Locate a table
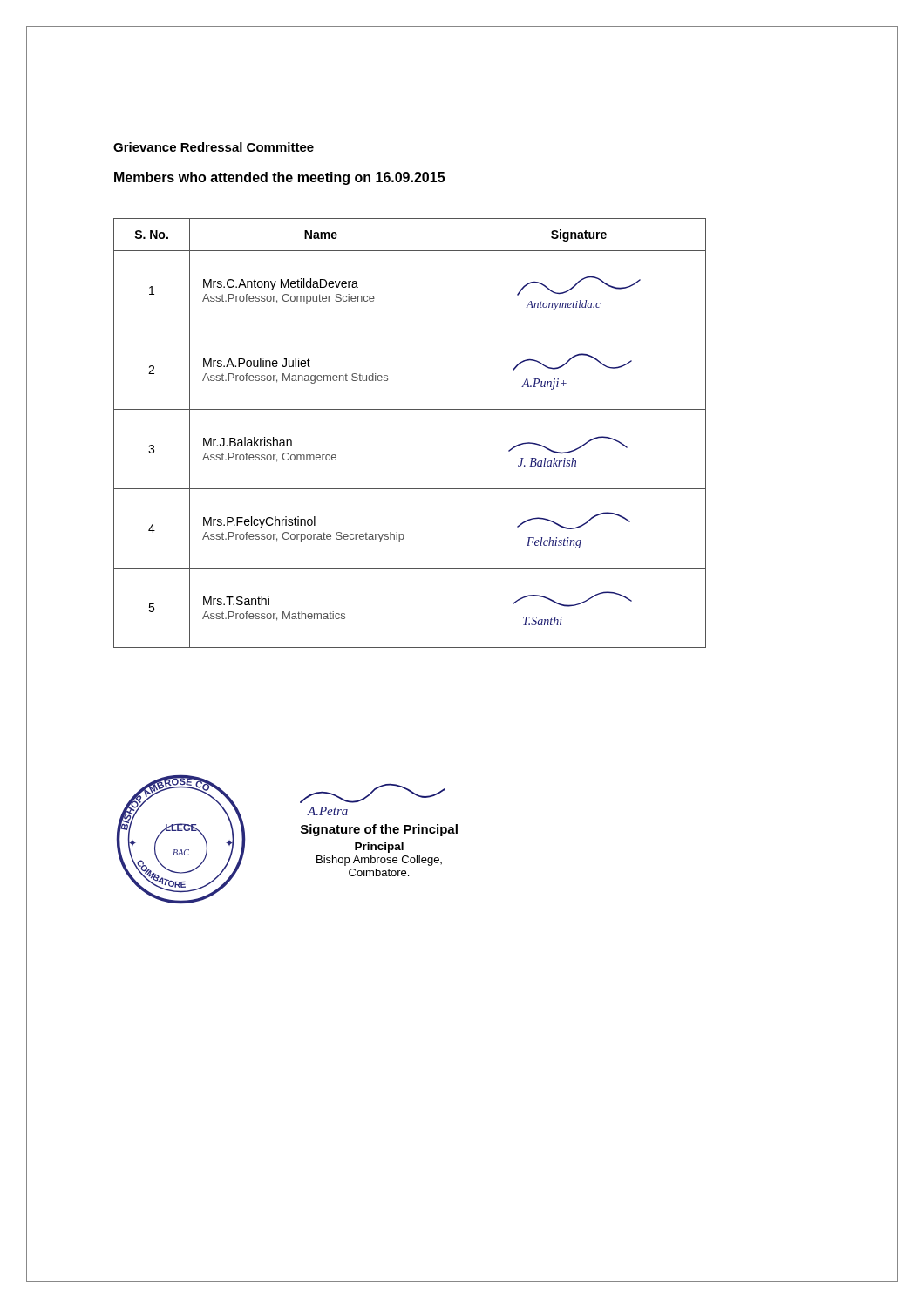924x1308 pixels. (410, 433)
